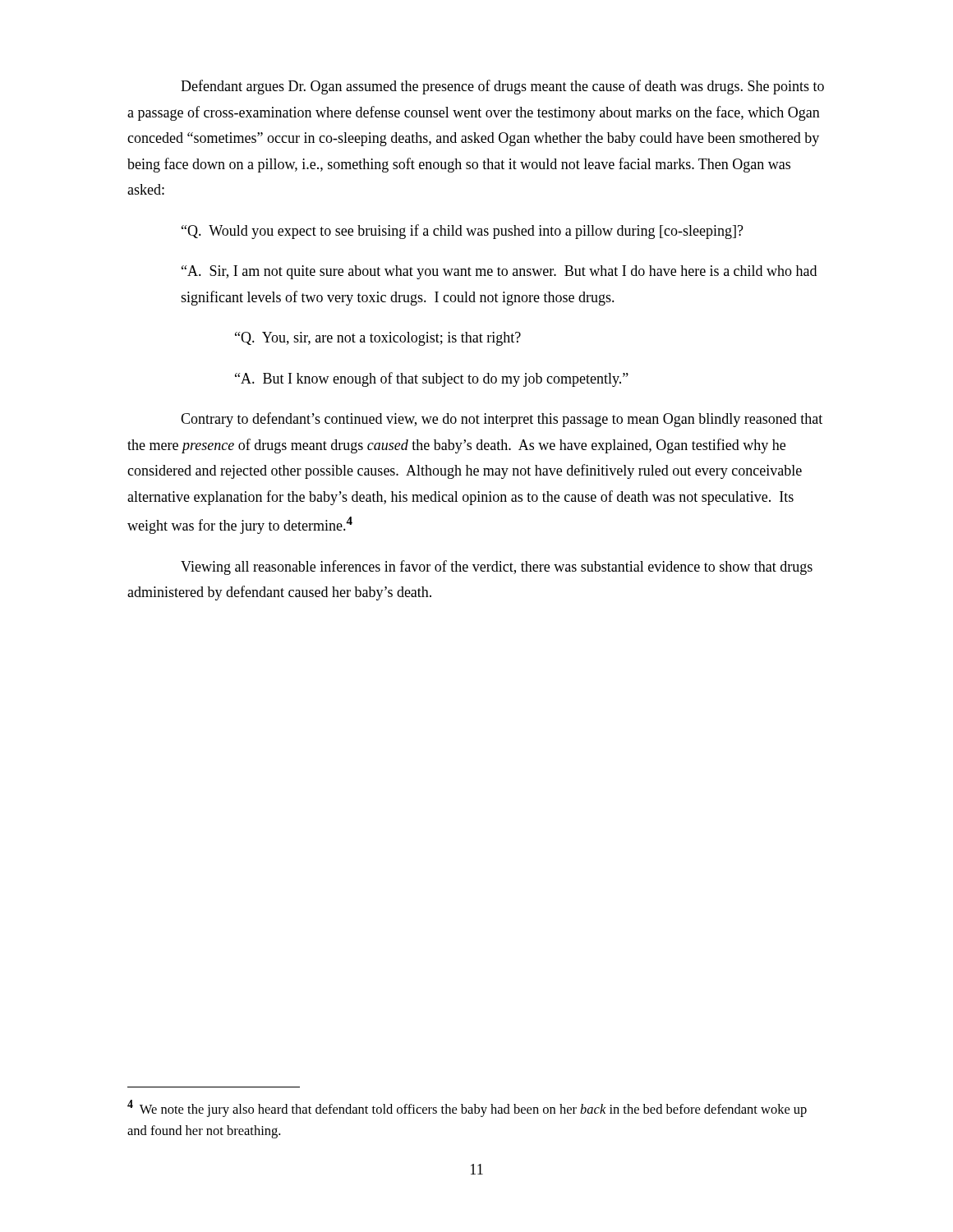Locate the block of text that opens with "Contrary to defendant’s continued view,"
This screenshot has width=953, height=1232.
(475, 472)
